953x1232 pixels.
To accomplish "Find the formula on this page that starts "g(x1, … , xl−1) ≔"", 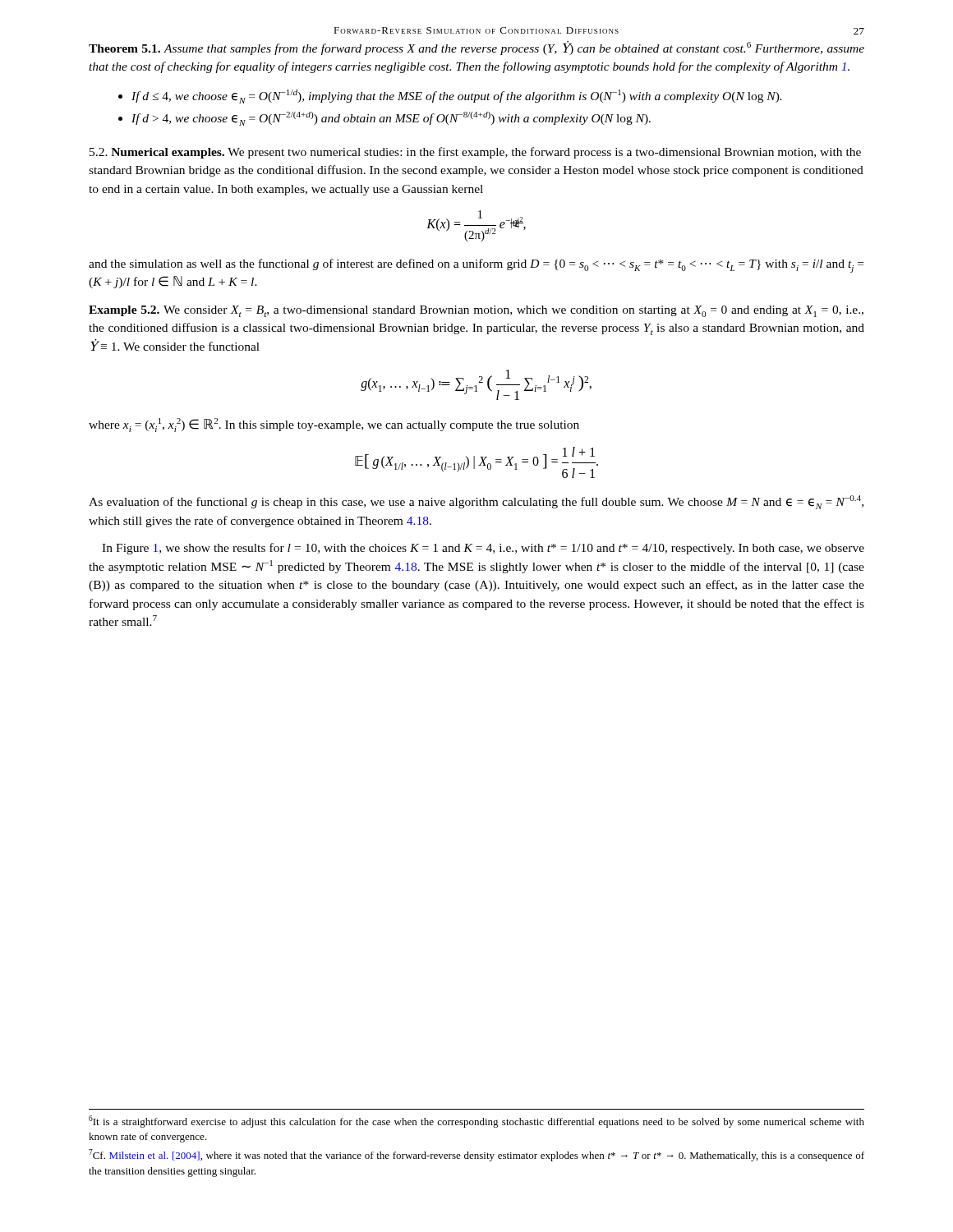I will (476, 385).
